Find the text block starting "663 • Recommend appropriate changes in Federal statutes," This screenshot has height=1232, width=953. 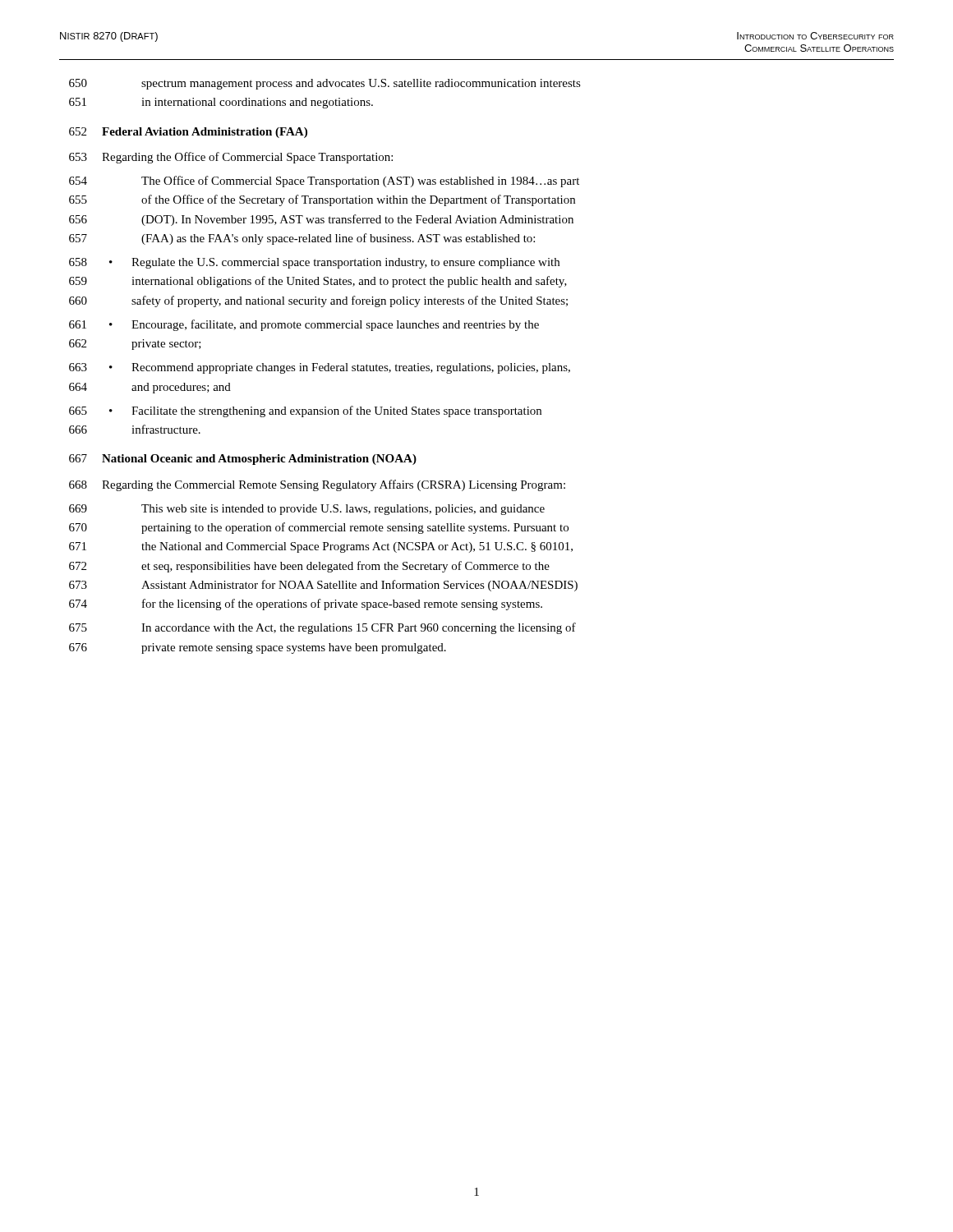[x=476, y=377]
